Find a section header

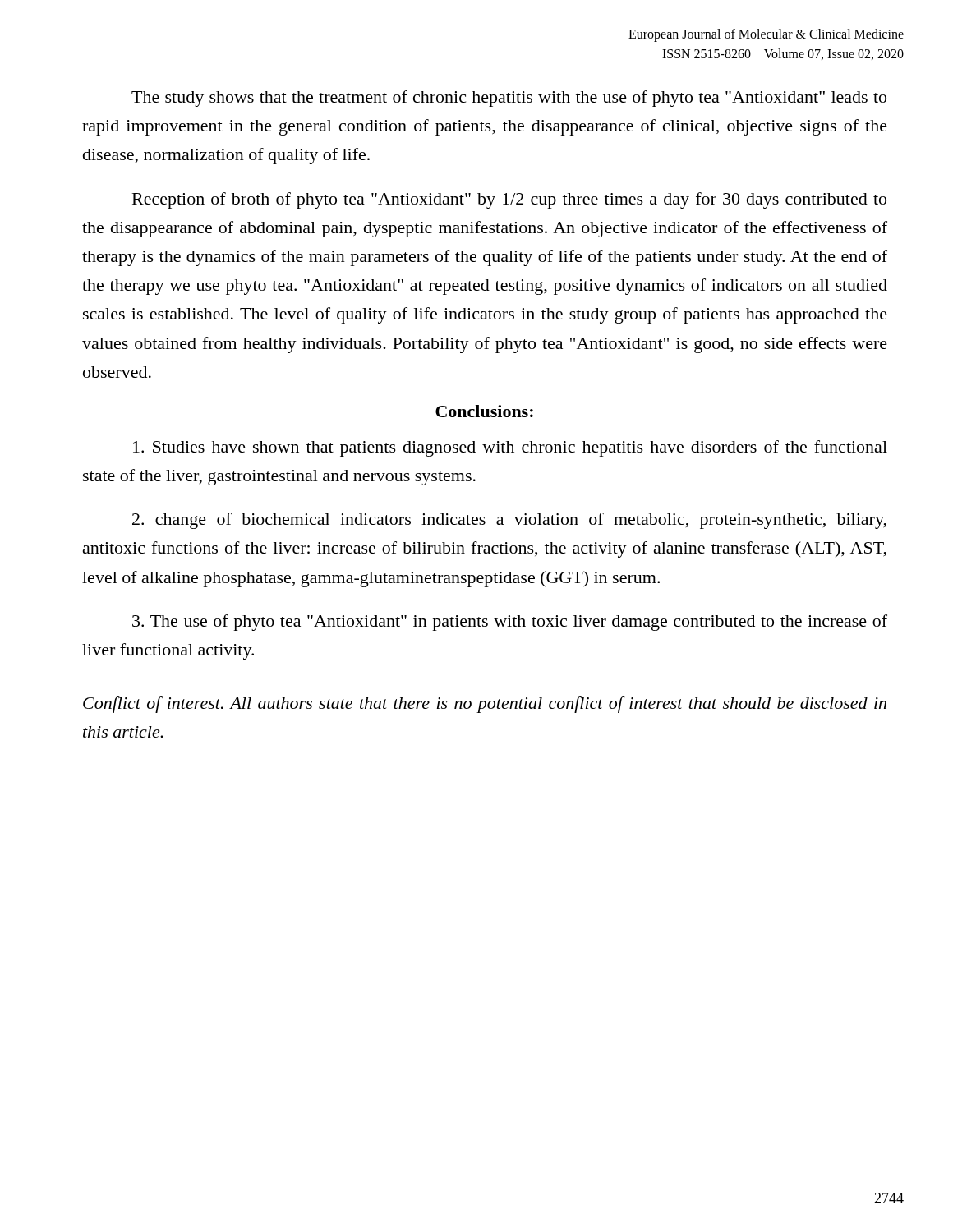click(x=485, y=411)
